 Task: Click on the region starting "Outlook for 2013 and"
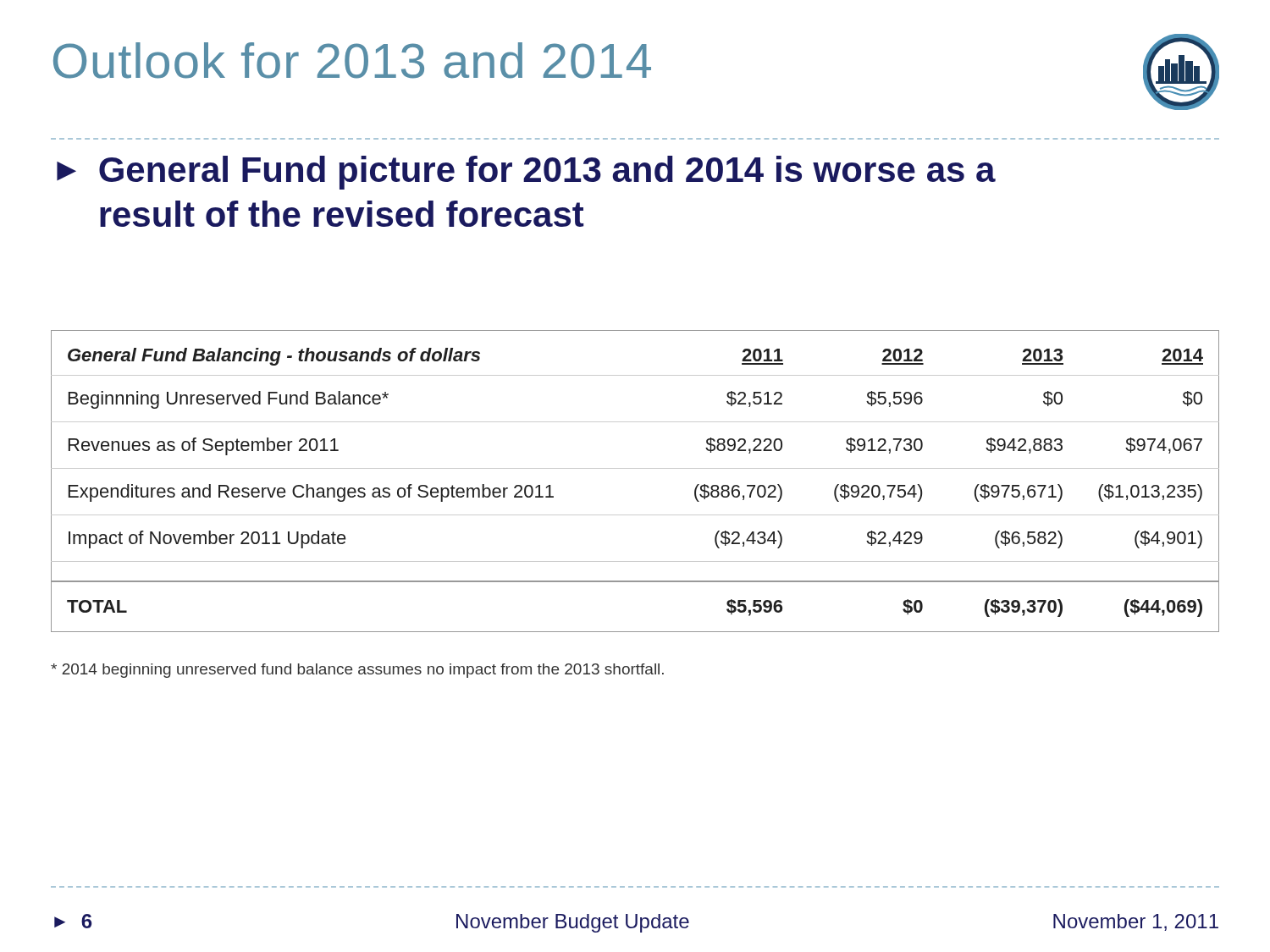tap(352, 61)
